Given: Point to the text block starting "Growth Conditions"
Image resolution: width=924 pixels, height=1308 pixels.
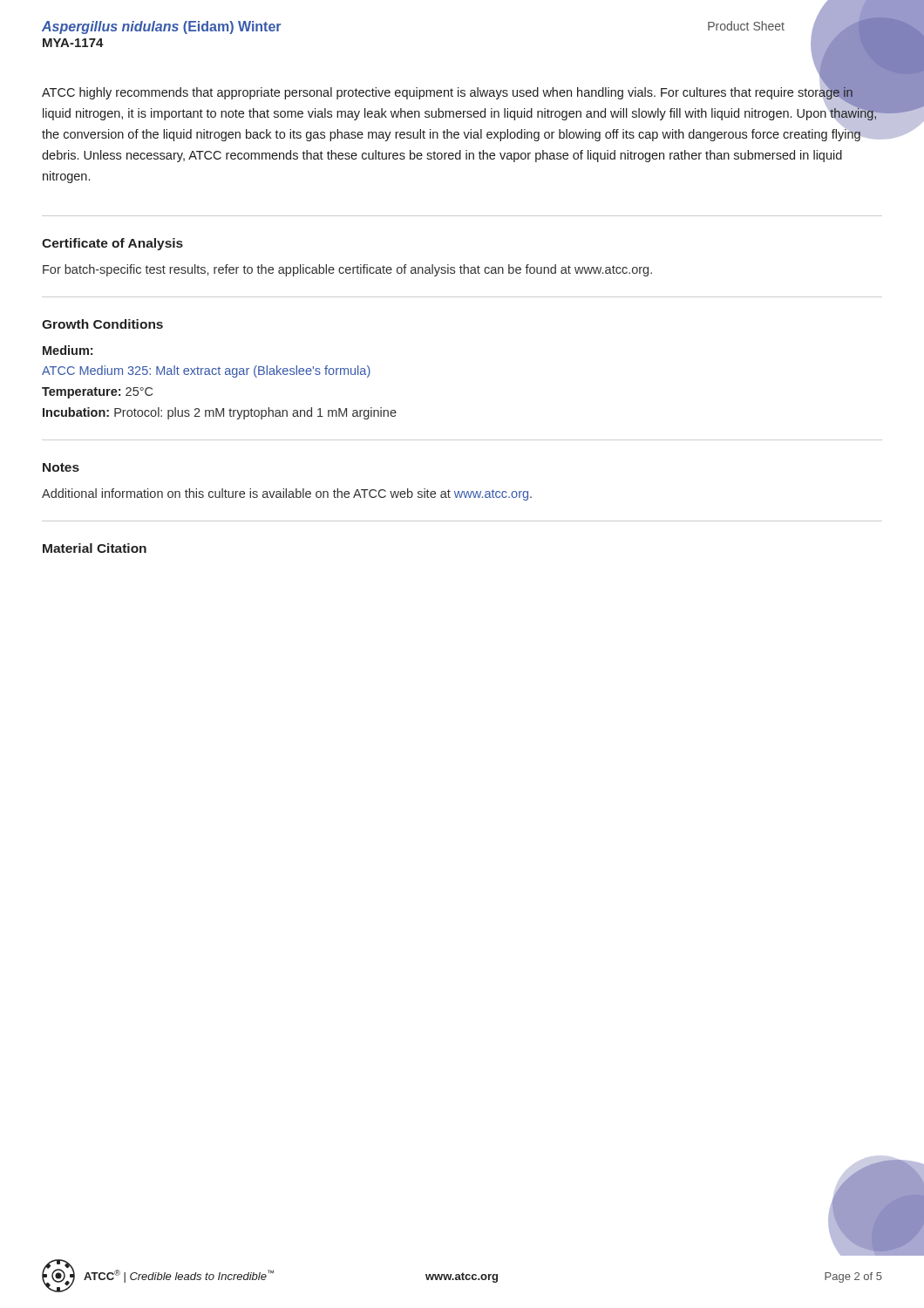Looking at the screenshot, I should point(103,324).
